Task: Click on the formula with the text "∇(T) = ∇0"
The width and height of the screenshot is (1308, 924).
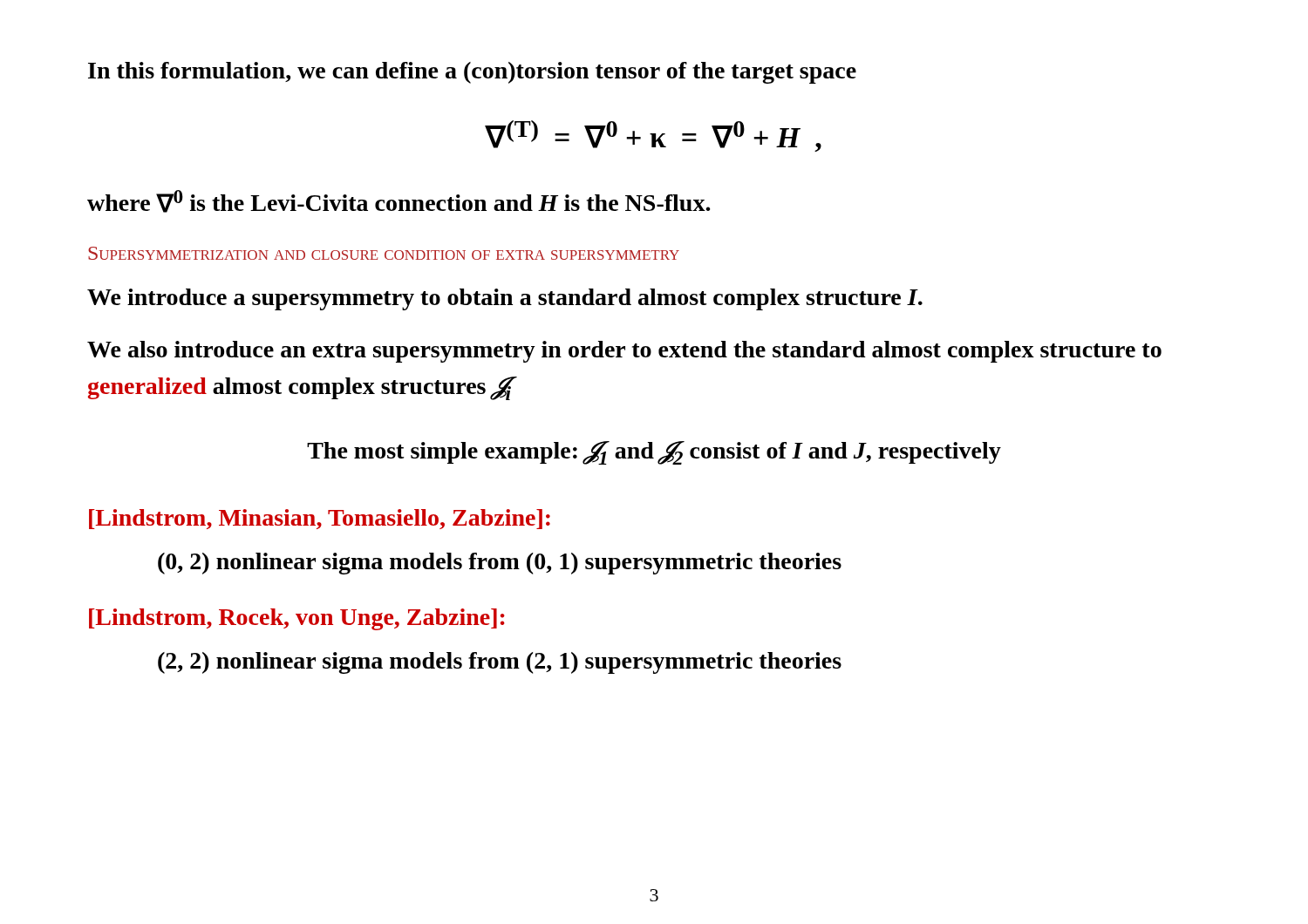Action: pyautogui.click(x=654, y=134)
